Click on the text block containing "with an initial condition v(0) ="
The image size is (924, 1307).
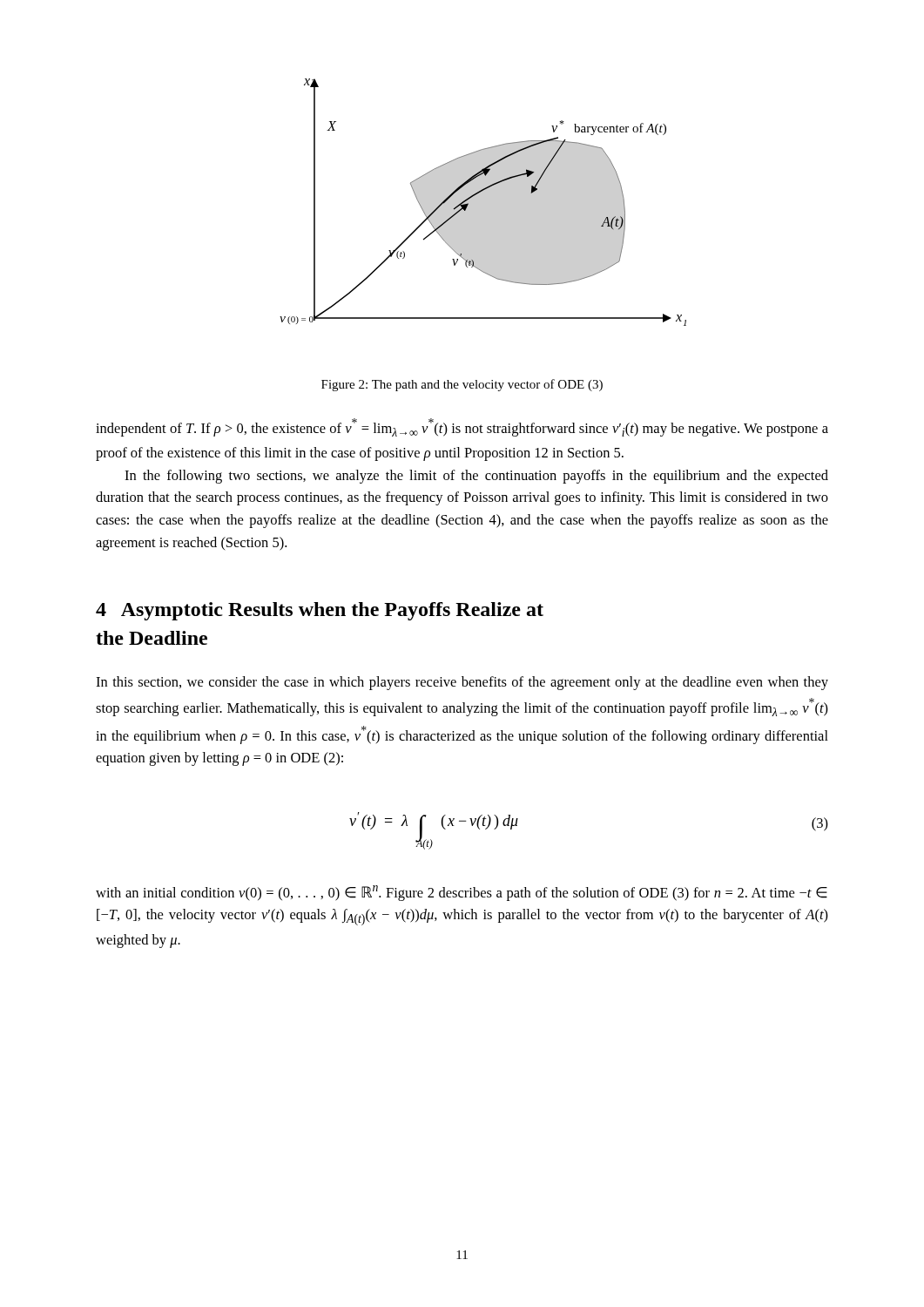click(462, 915)
